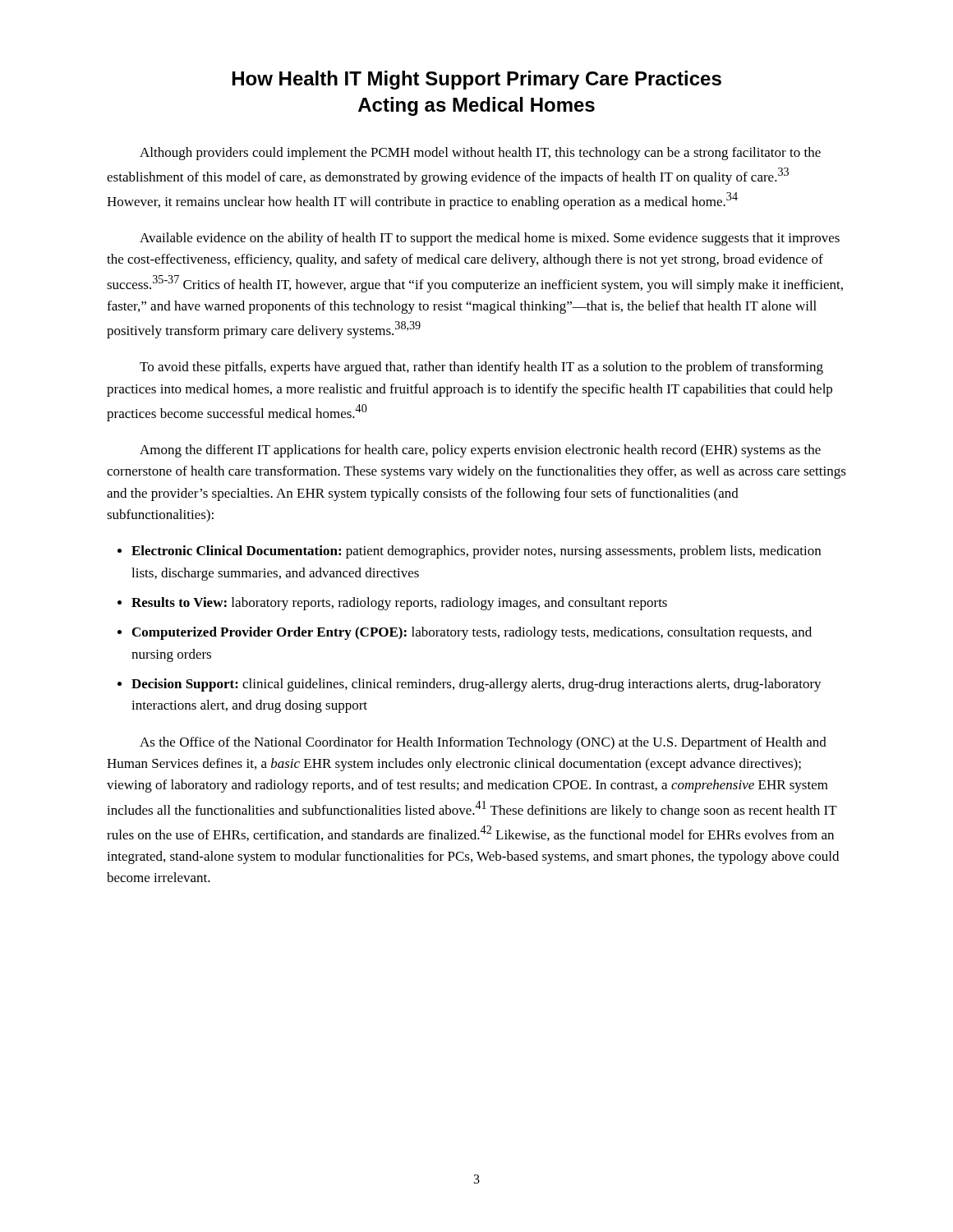953x1232 pixels.
Task: Find the text block containing "Among the different IT applications"
Action: pos(476,482)
